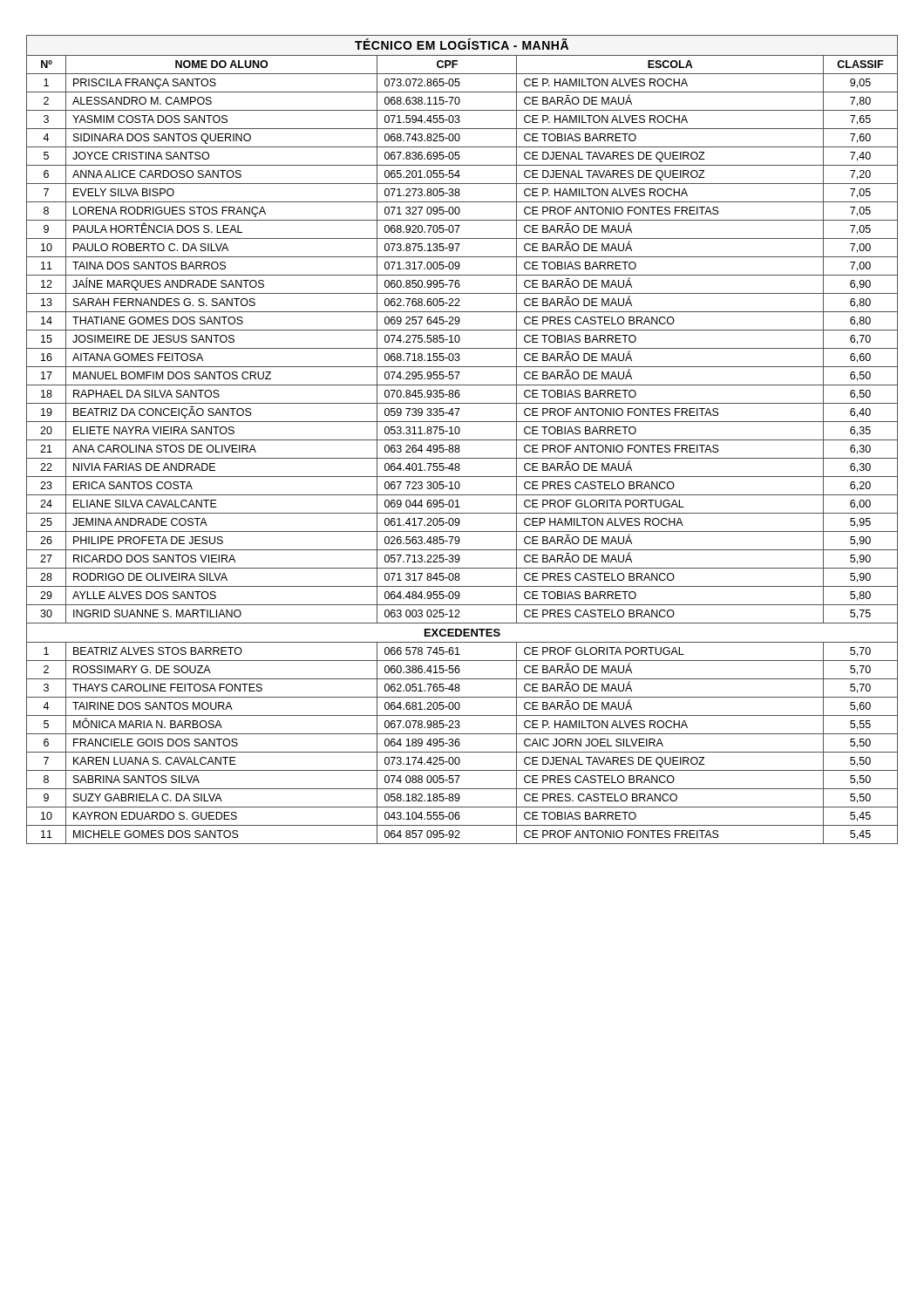
Task: Locate the table with the text "CE PRES CASTELO BRANCO"
Action: pyautogui.click(x=462, y=439)
